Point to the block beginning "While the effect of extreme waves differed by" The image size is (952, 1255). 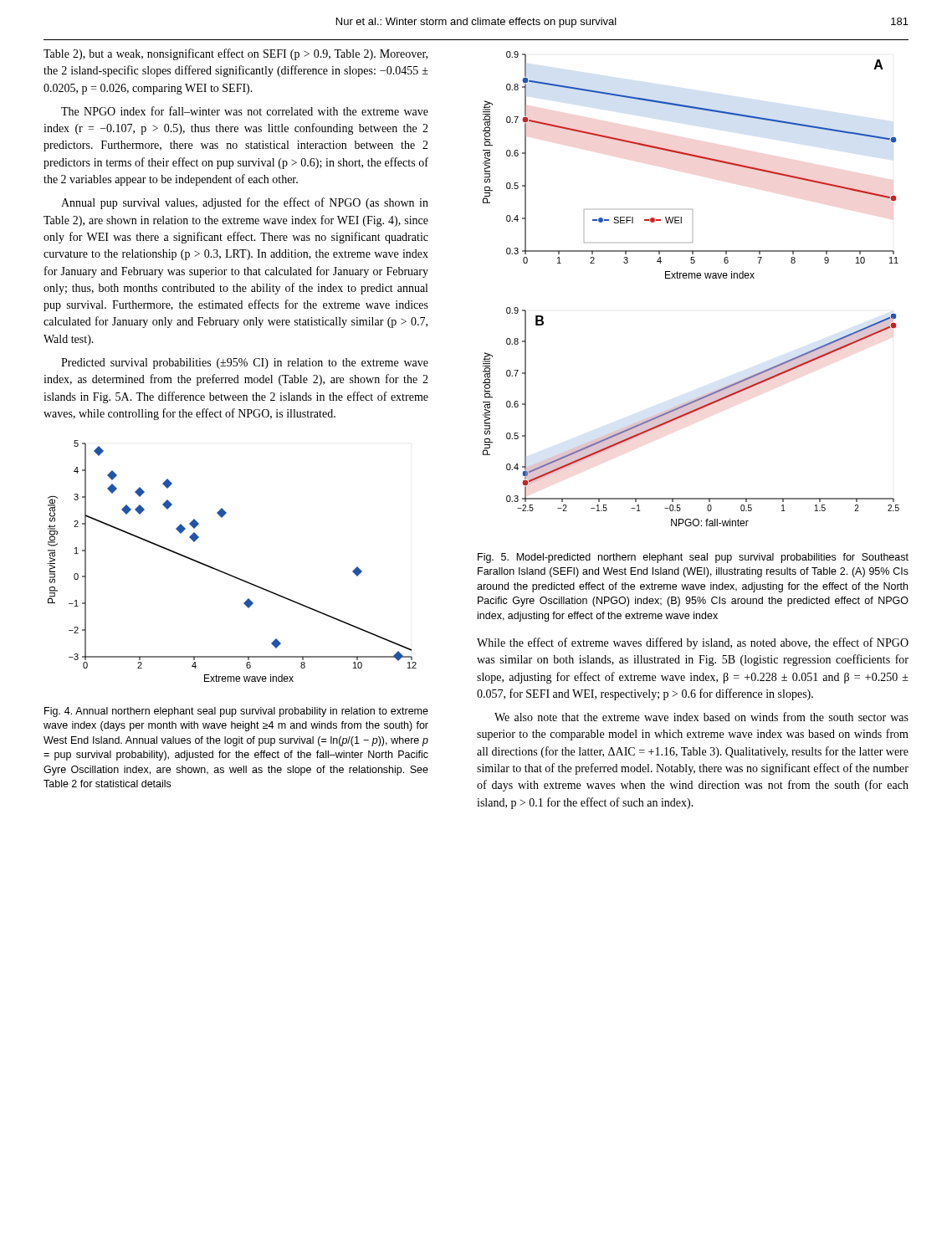693,723
